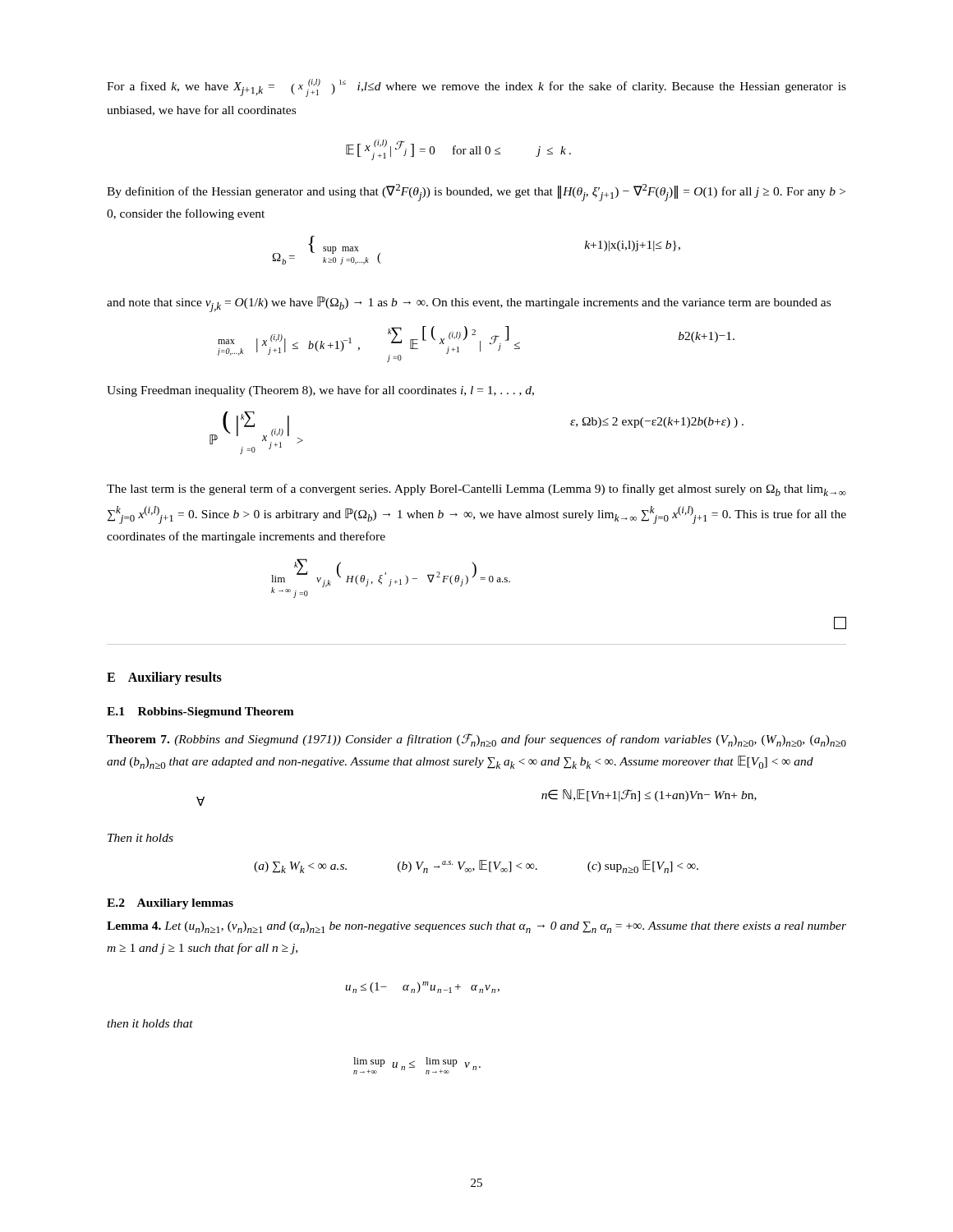The height and width of the screenshot is (1232, 953).
Task: Locate the text containing "then it holds that"
Action: (x=150, y=1023)
